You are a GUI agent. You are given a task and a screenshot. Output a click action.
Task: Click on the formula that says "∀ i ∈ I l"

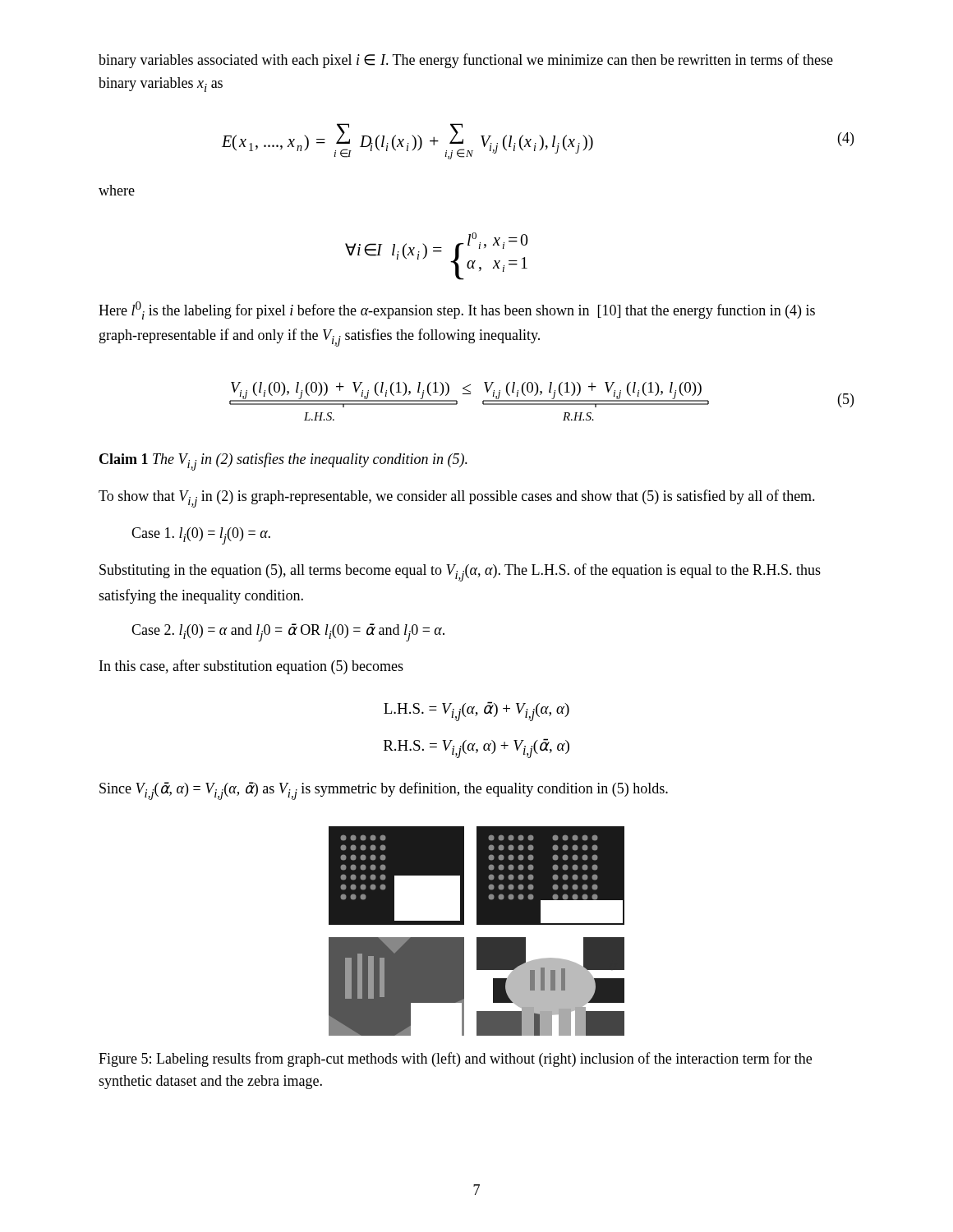click(x=476, y=251)
